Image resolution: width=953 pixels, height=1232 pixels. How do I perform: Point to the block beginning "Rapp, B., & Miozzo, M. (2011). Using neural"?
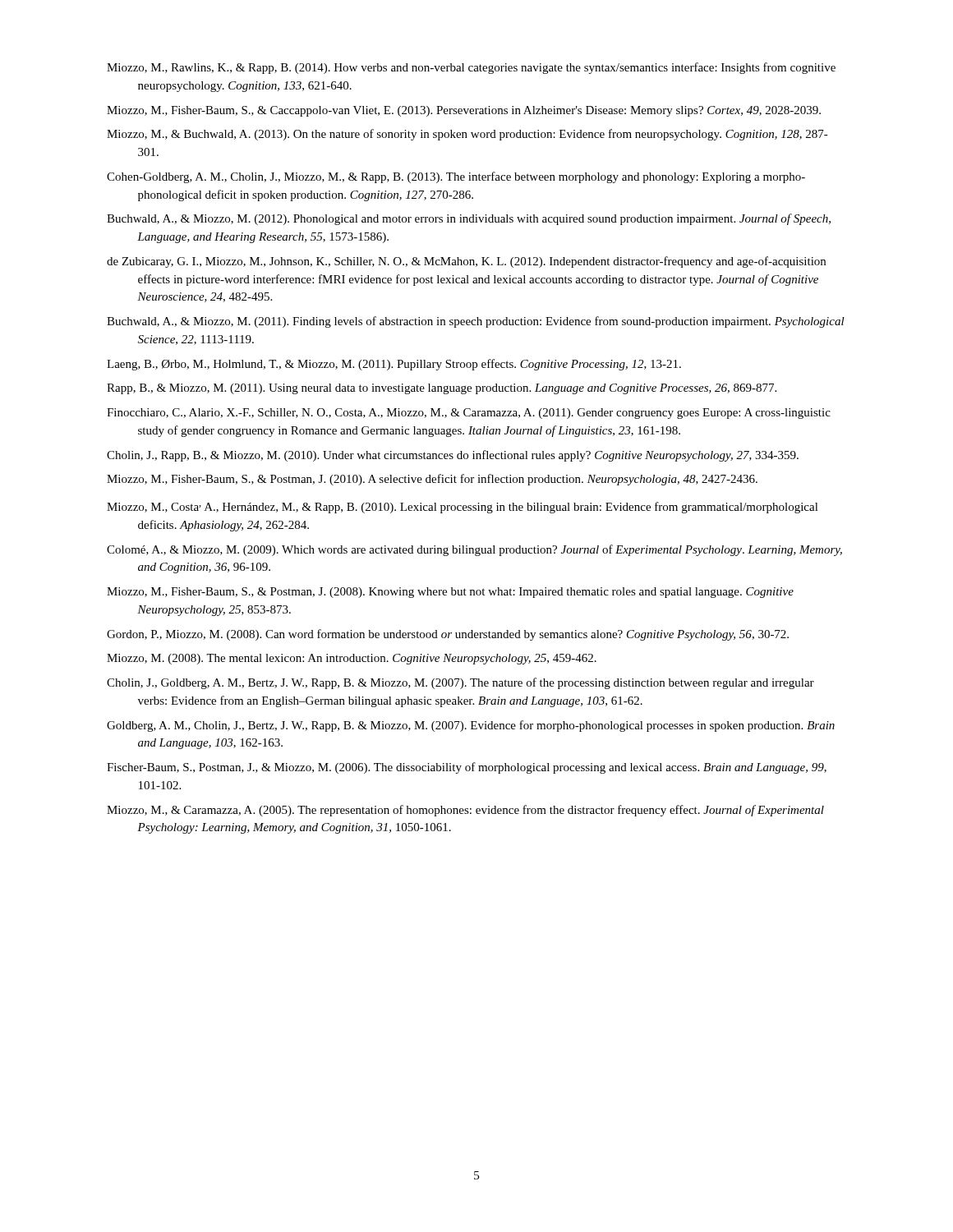(x=442, y=388)
